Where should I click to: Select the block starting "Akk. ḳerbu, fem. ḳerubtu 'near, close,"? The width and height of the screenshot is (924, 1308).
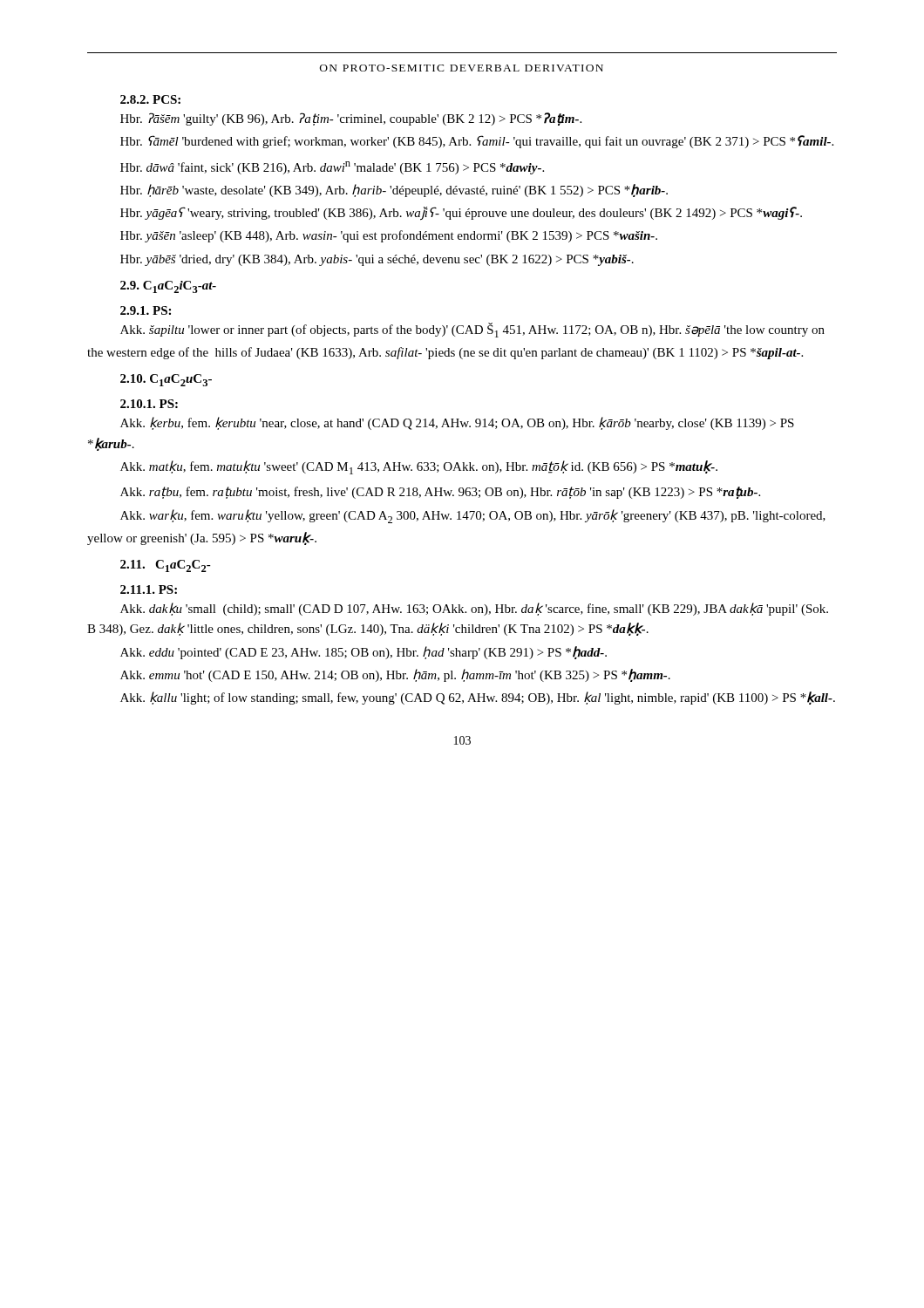(x=441, y=433)
